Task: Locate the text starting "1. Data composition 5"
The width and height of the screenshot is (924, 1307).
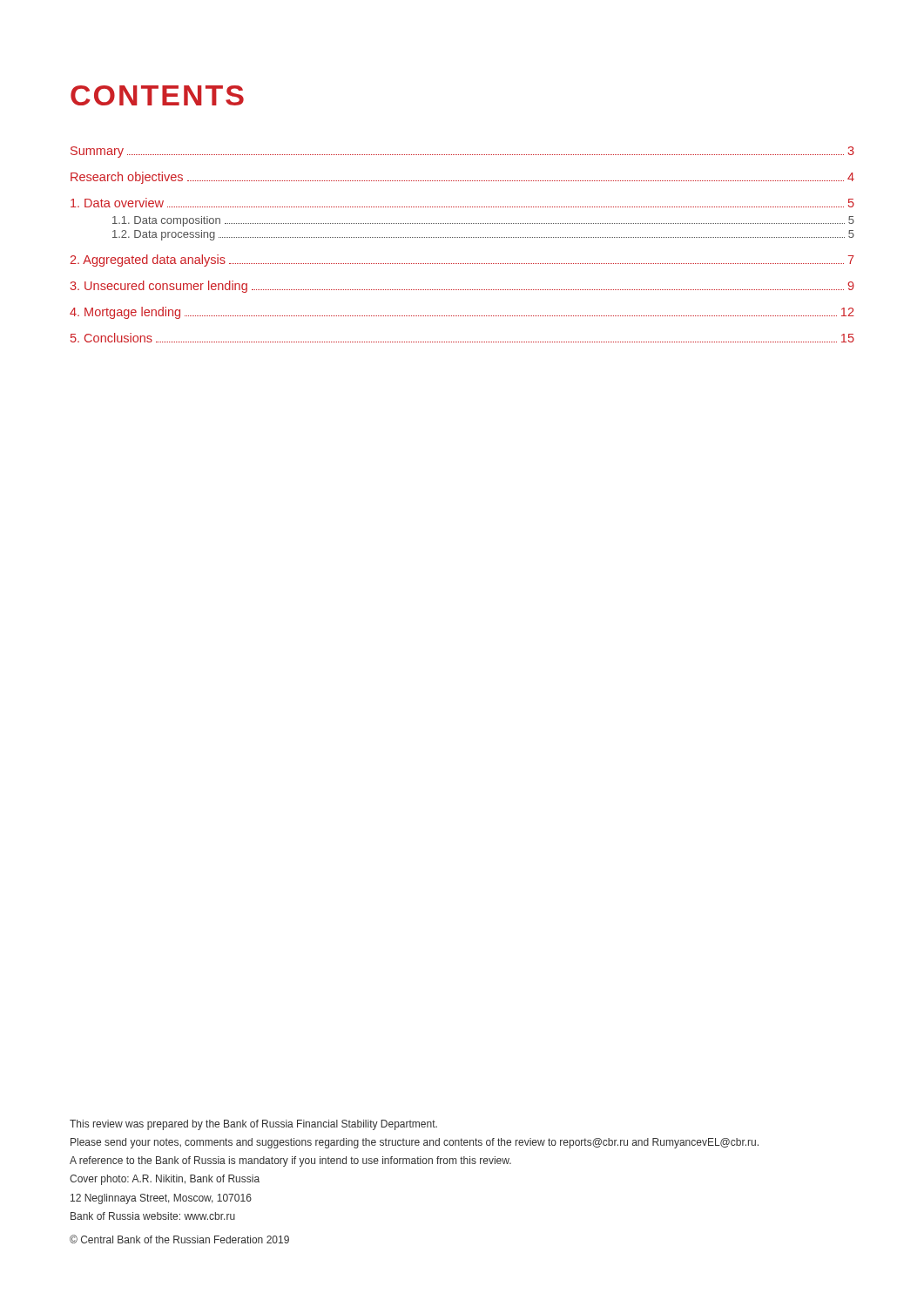Action: click(x=462, y=220)
